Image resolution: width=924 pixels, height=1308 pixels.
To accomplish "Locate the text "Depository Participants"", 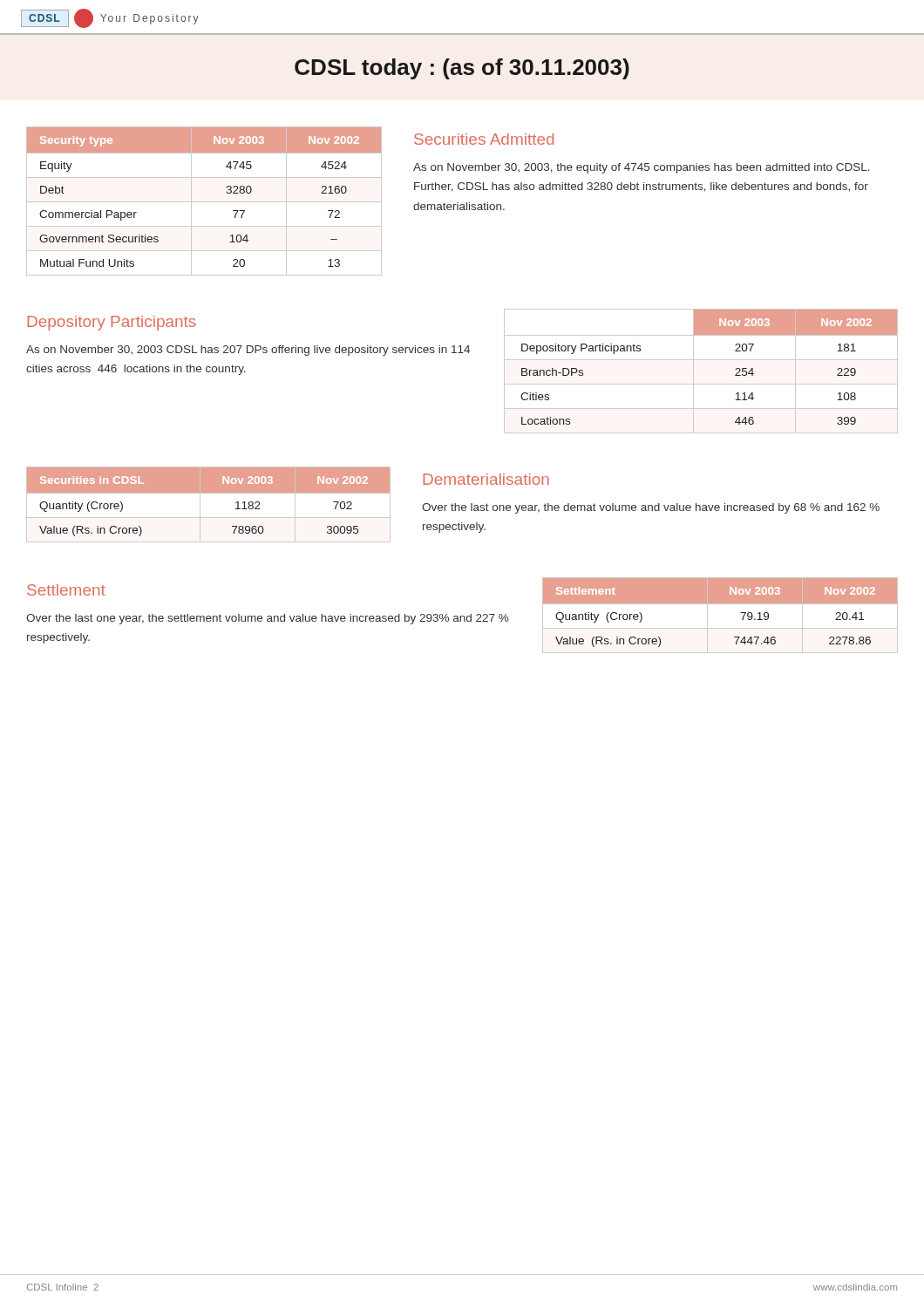I will pyautogui.click(x=111, y=321).
